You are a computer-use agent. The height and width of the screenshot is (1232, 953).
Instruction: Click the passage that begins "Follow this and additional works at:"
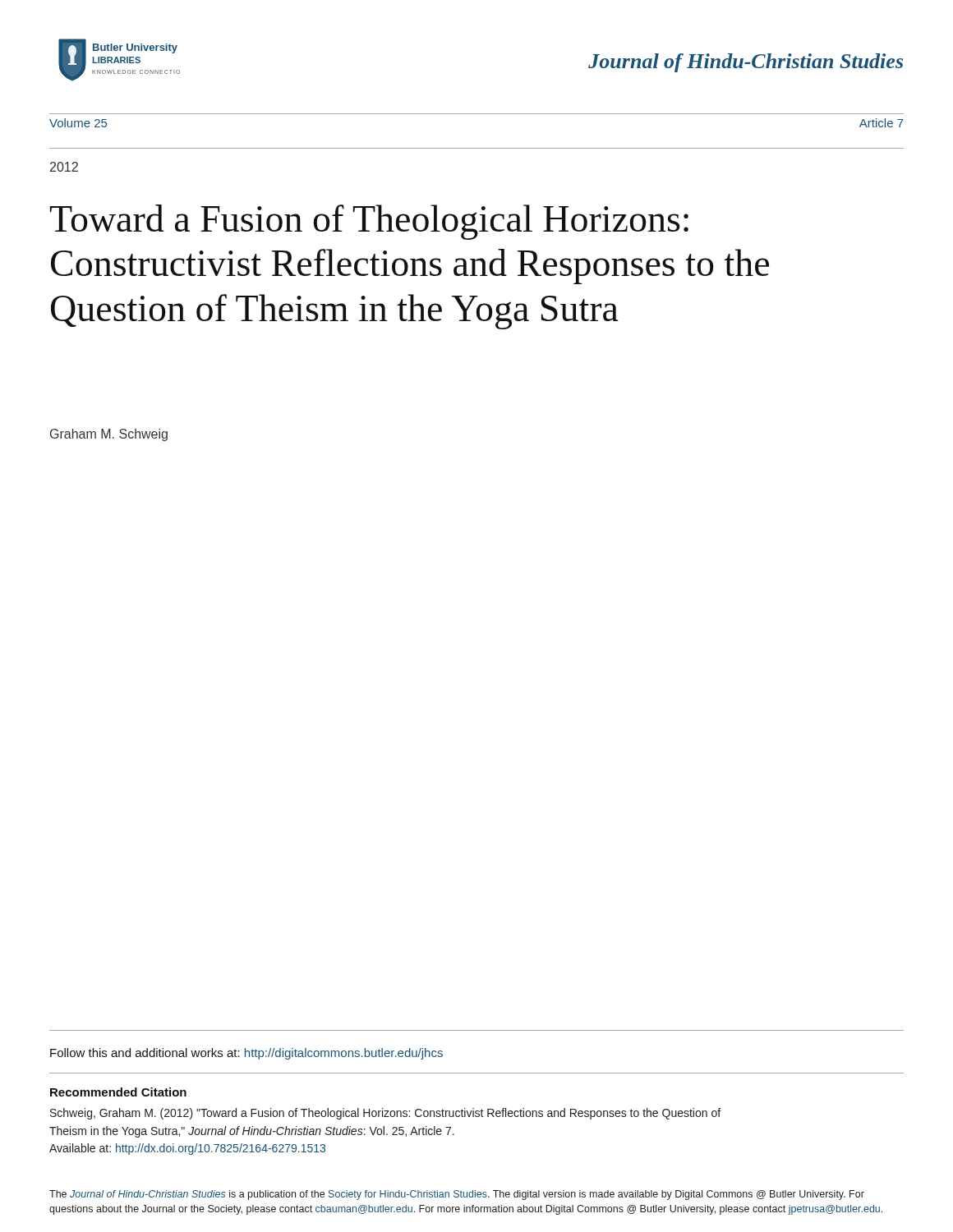click(246, 1053)
